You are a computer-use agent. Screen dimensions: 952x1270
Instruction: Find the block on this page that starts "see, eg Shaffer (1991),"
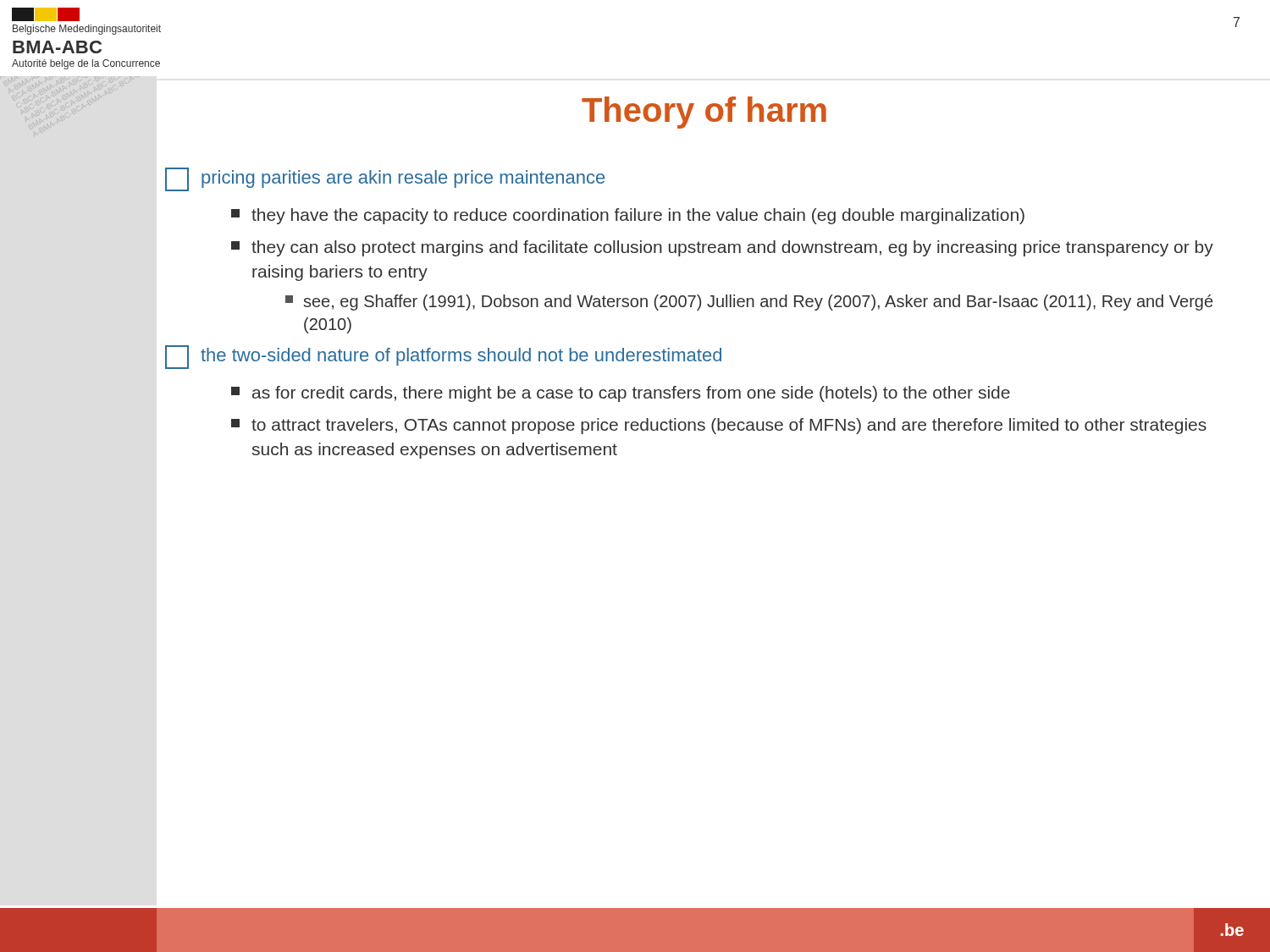click(758, 313)
